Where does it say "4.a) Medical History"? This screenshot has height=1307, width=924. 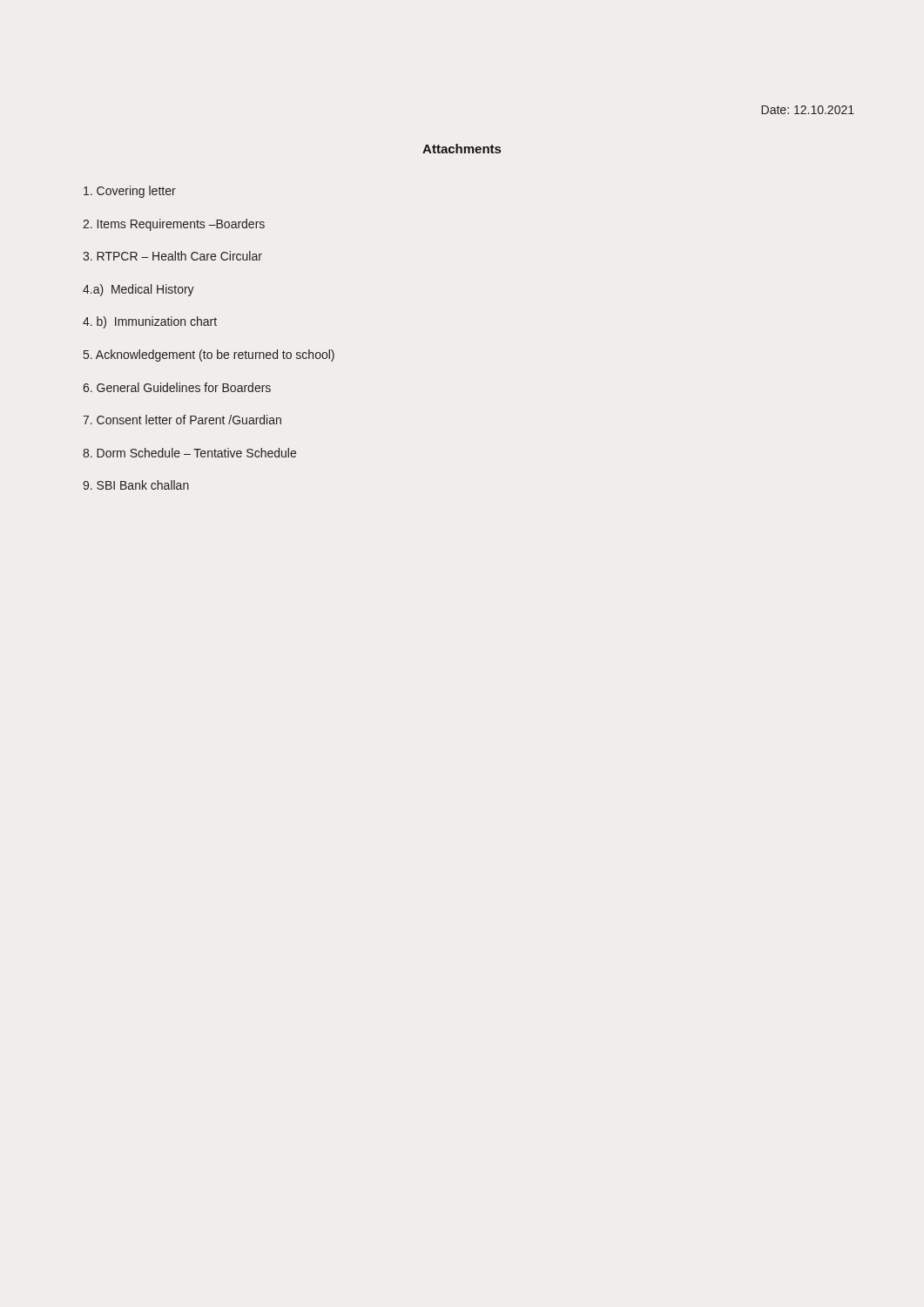click(x=138, y=289)
